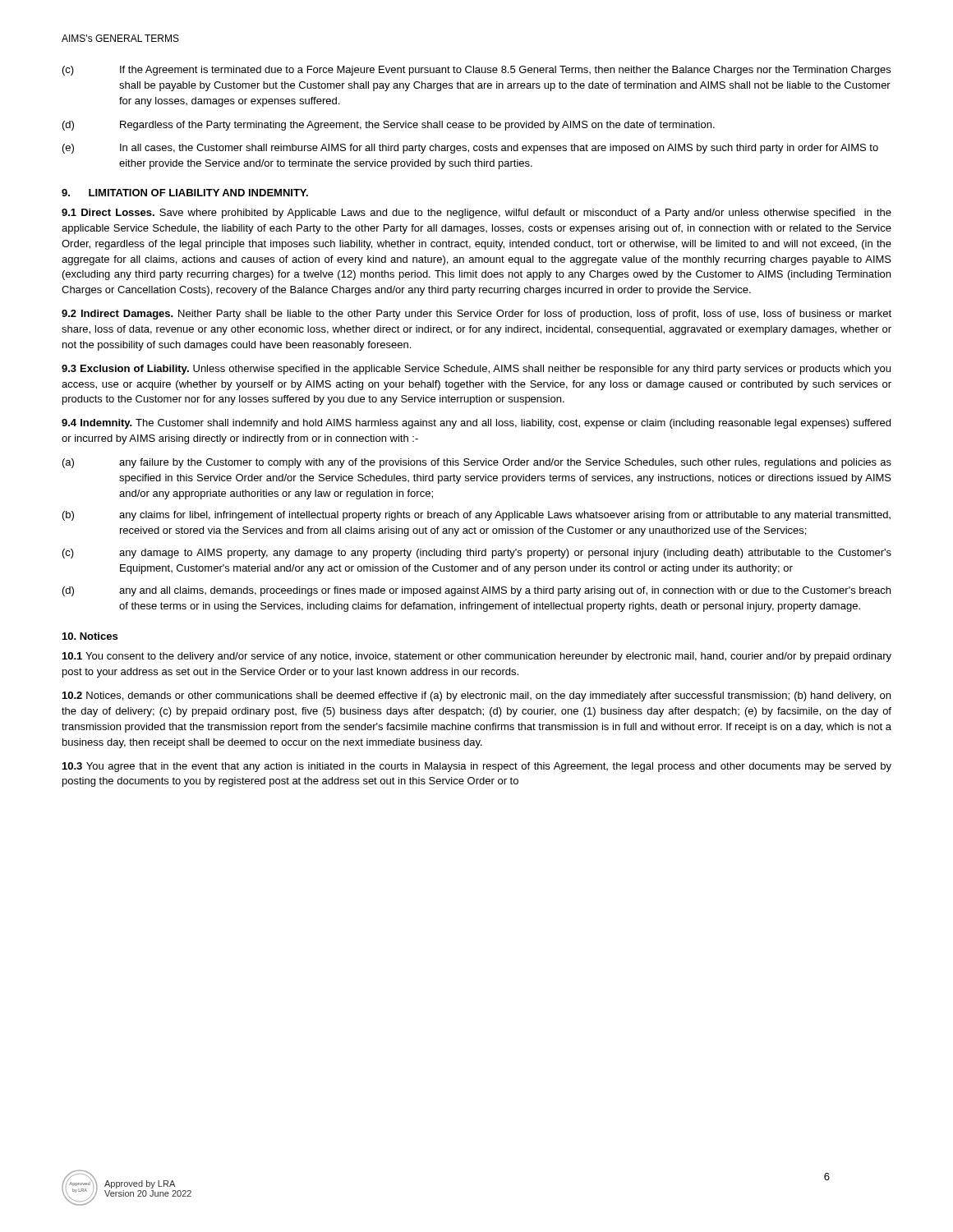The height and width of the screenshot is (1232, 953).
Task: Locate the text block that reads "3 You agree that"
Action: point(476,773)
